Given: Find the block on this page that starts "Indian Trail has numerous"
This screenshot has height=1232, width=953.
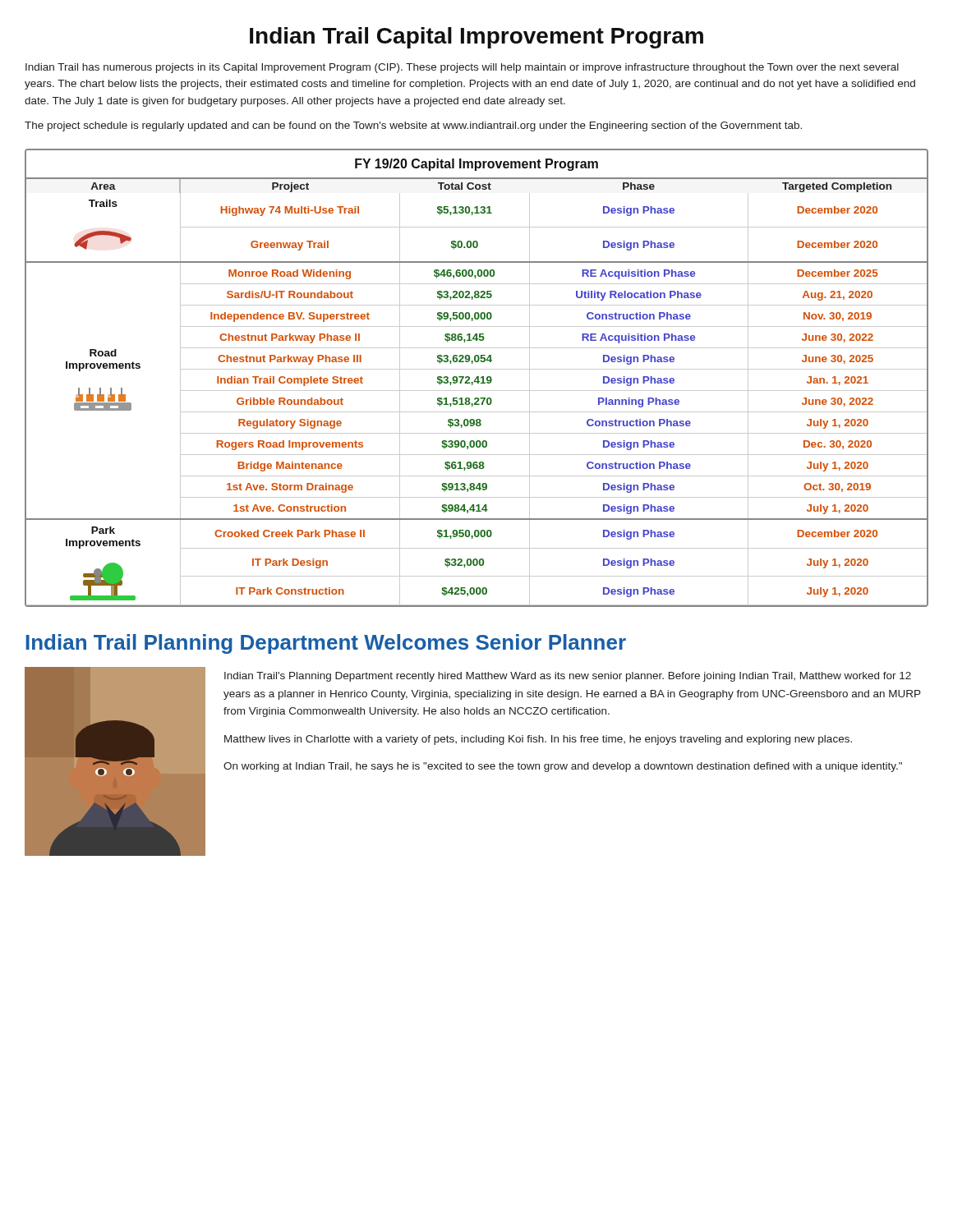Looking at the screenshot, I should click(x=470, y=84).
